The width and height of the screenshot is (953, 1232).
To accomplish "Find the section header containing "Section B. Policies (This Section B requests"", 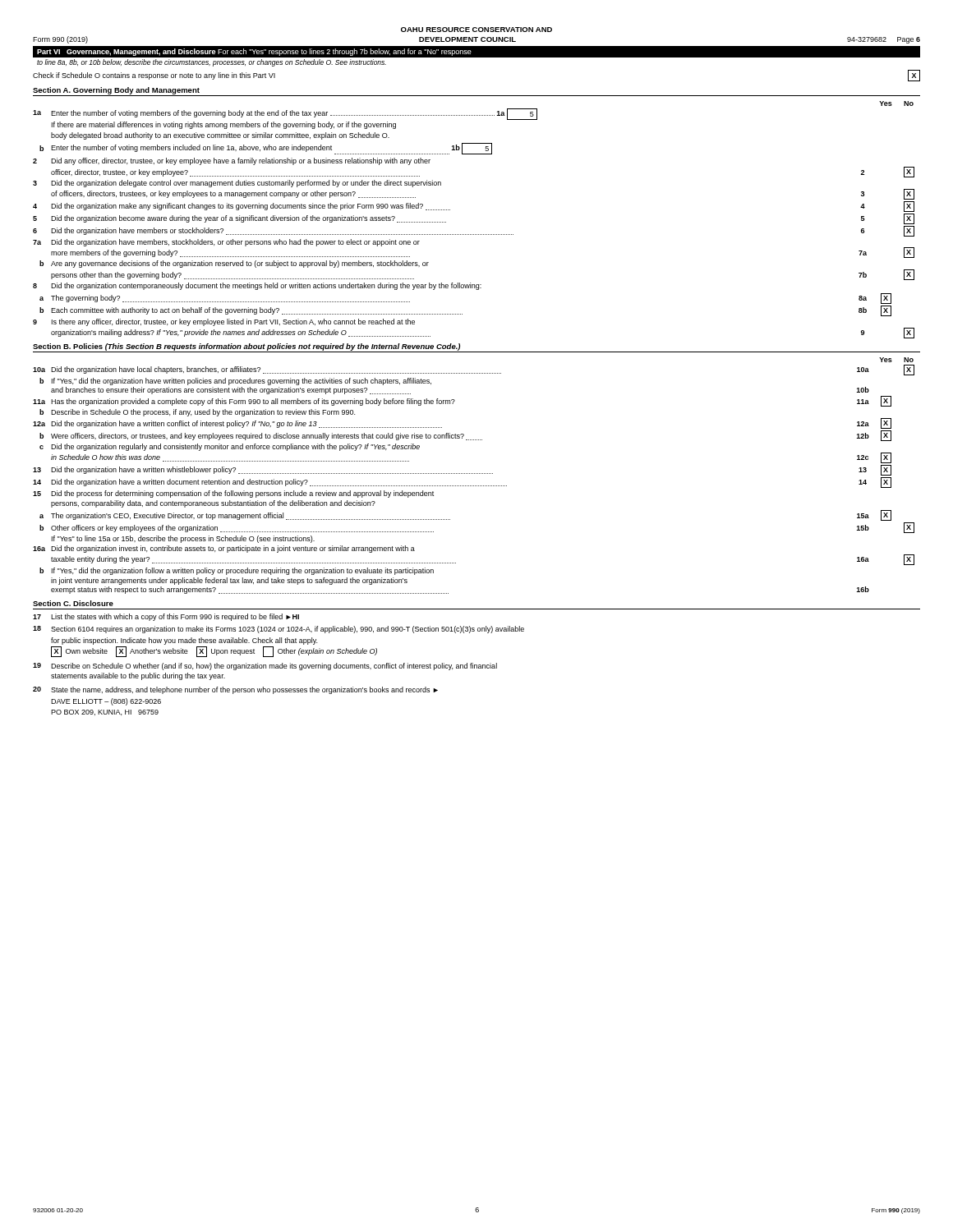I will pyautogui.click(x=247, y=346).
